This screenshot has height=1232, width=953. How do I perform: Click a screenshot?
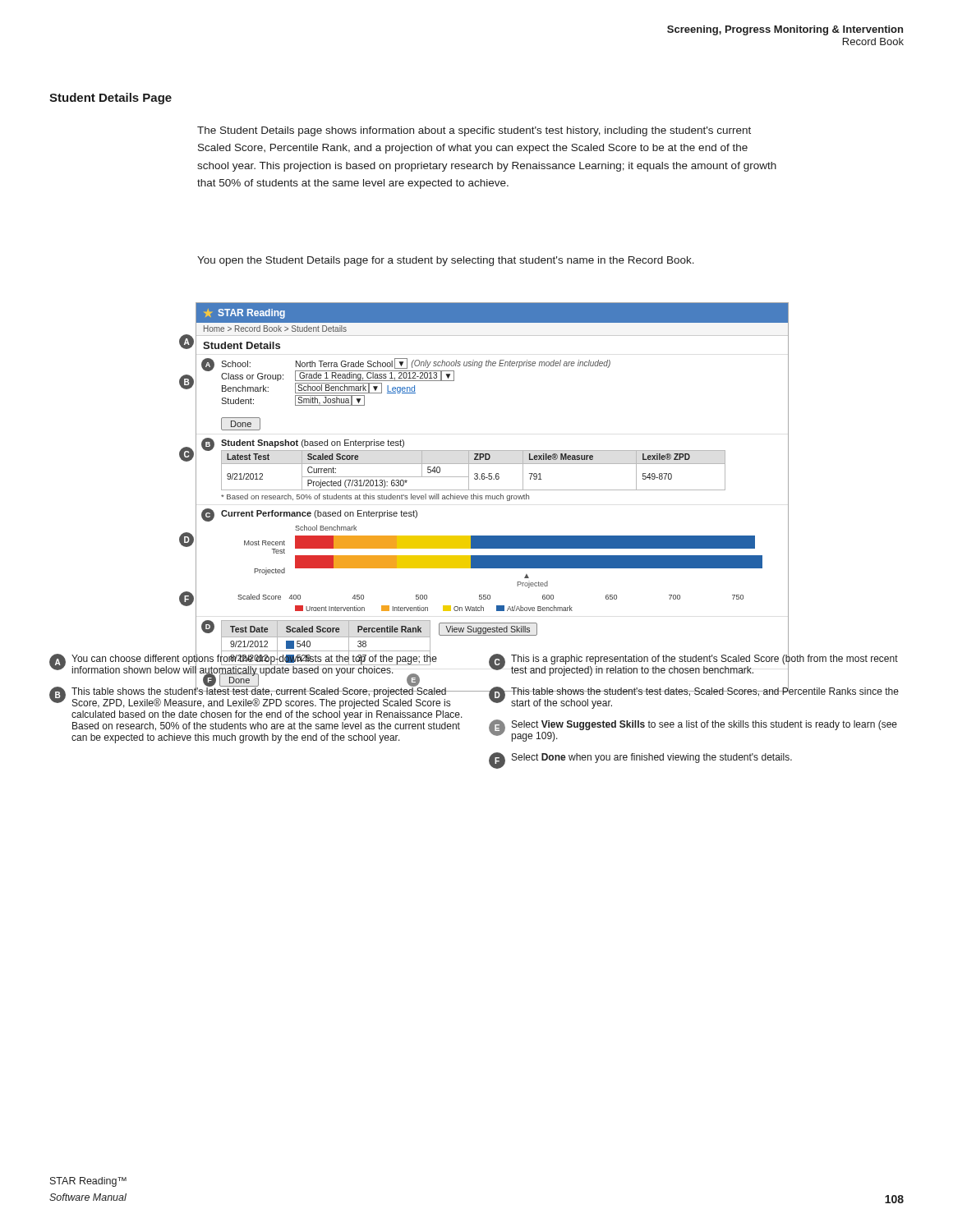point(492,497)
